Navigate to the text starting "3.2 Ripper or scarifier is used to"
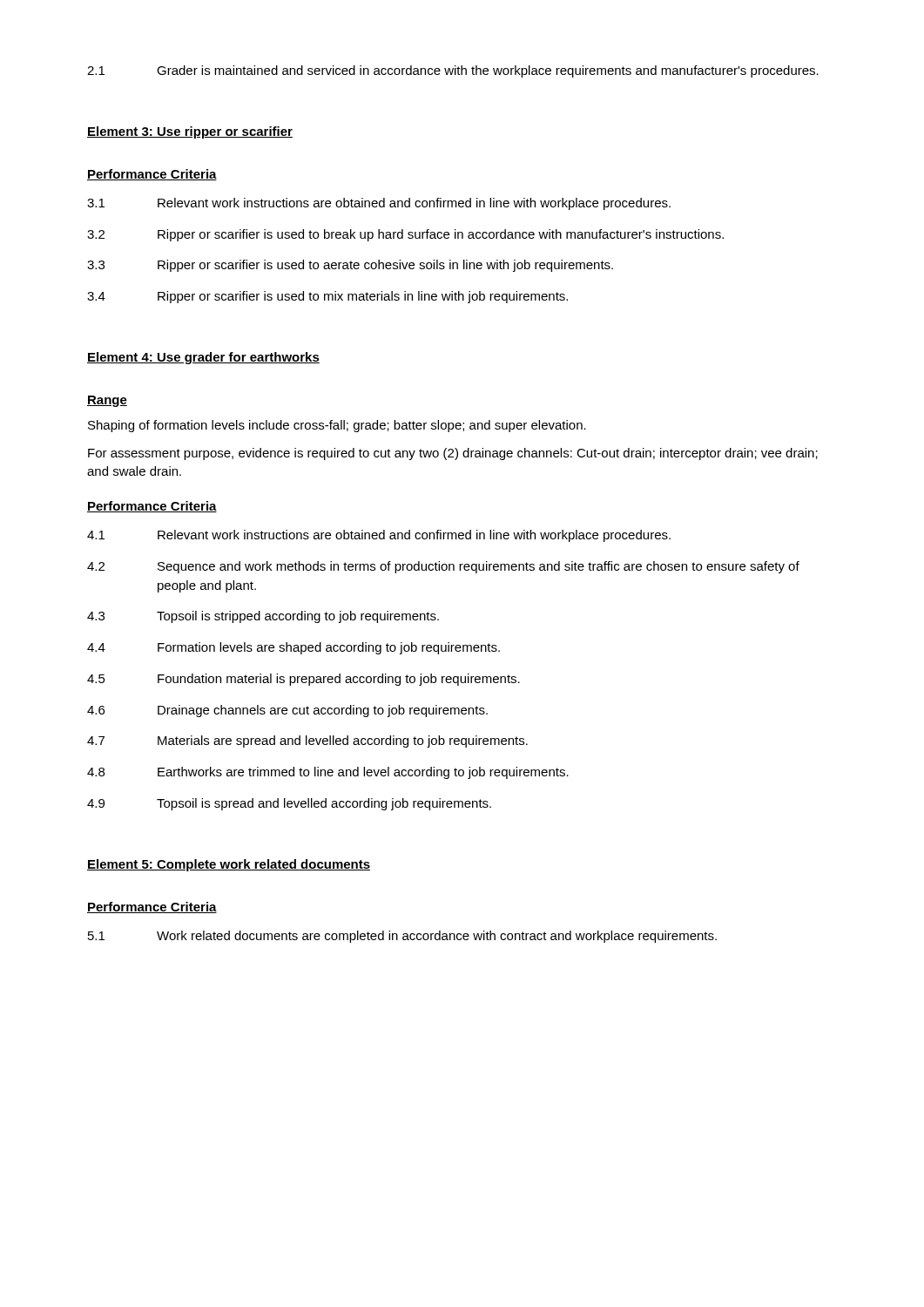This screenshot has width=924, height=1307. 462,234
